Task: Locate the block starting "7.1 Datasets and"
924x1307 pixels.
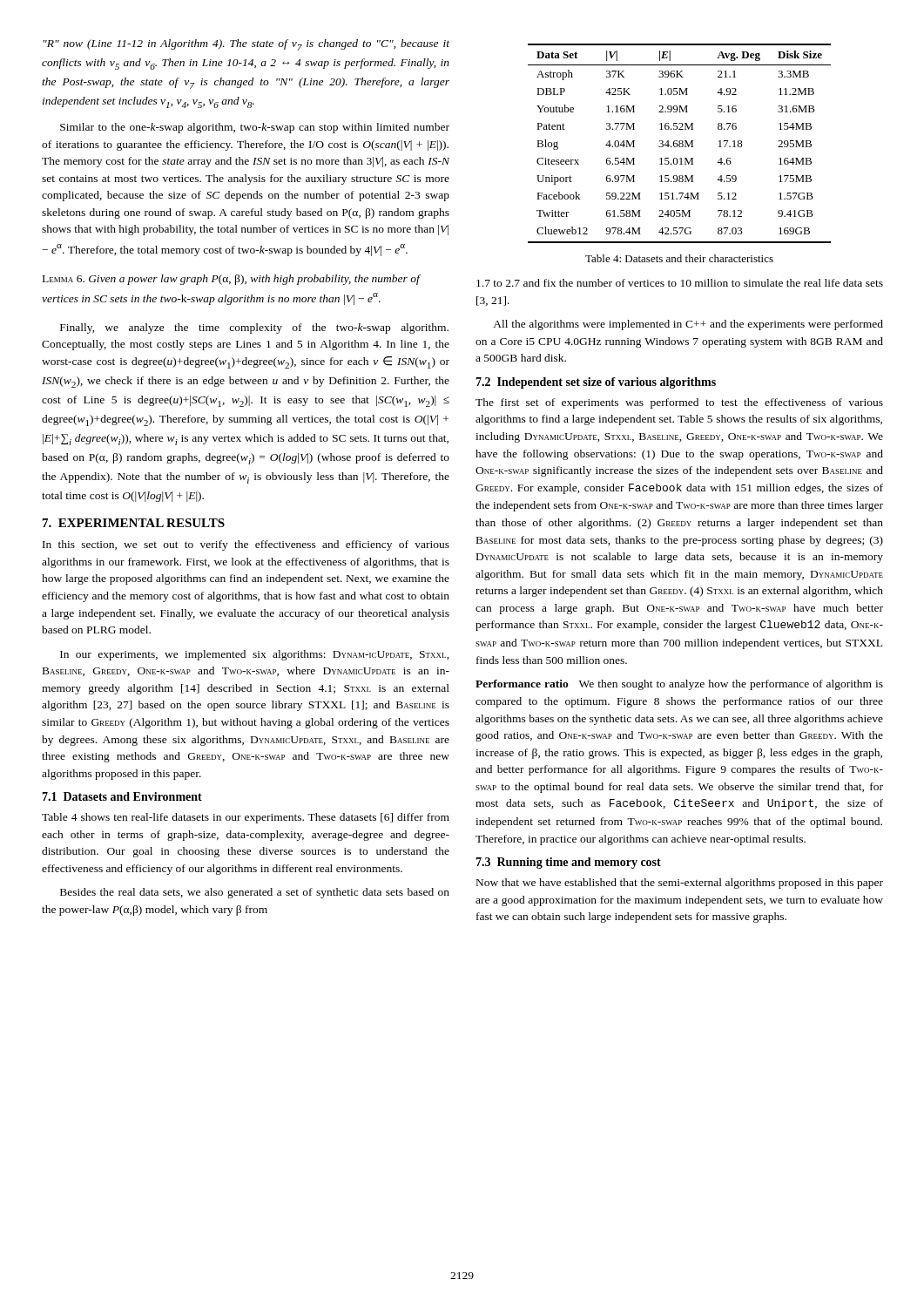Action: (x=122, y=797)
